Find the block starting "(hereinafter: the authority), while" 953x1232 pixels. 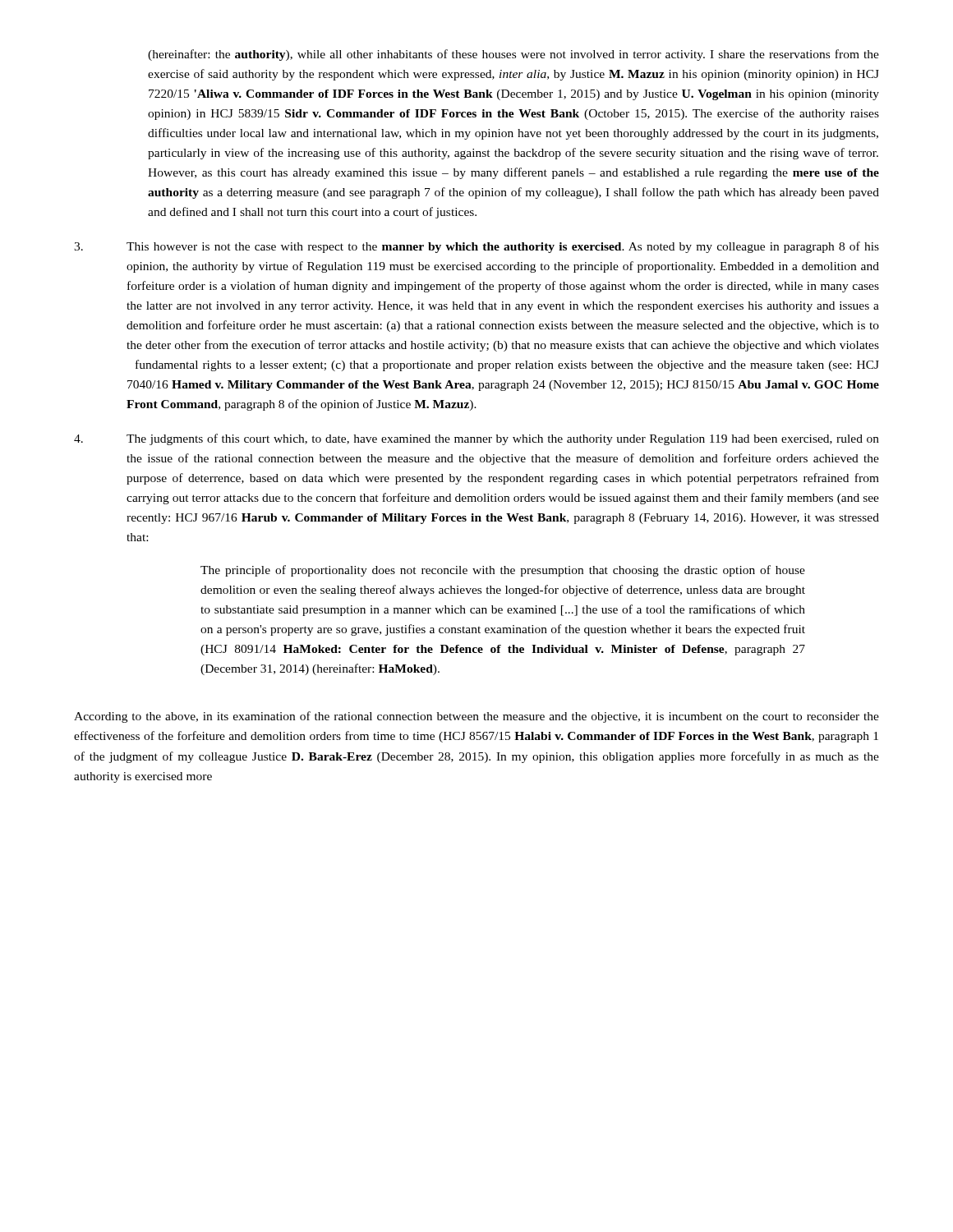click(x=513, y=133)
